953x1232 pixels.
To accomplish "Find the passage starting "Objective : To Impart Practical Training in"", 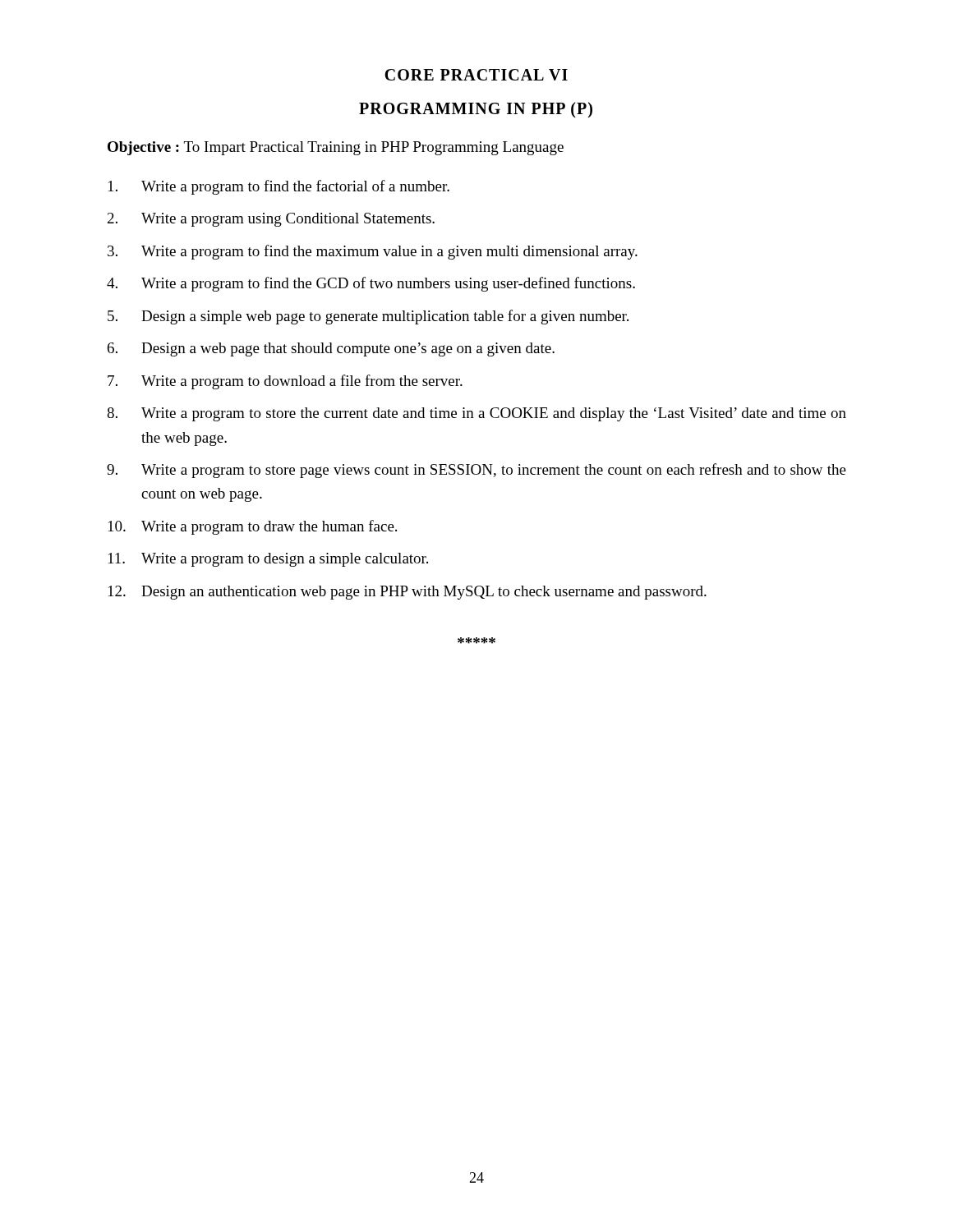I will [x=335, y=147].
